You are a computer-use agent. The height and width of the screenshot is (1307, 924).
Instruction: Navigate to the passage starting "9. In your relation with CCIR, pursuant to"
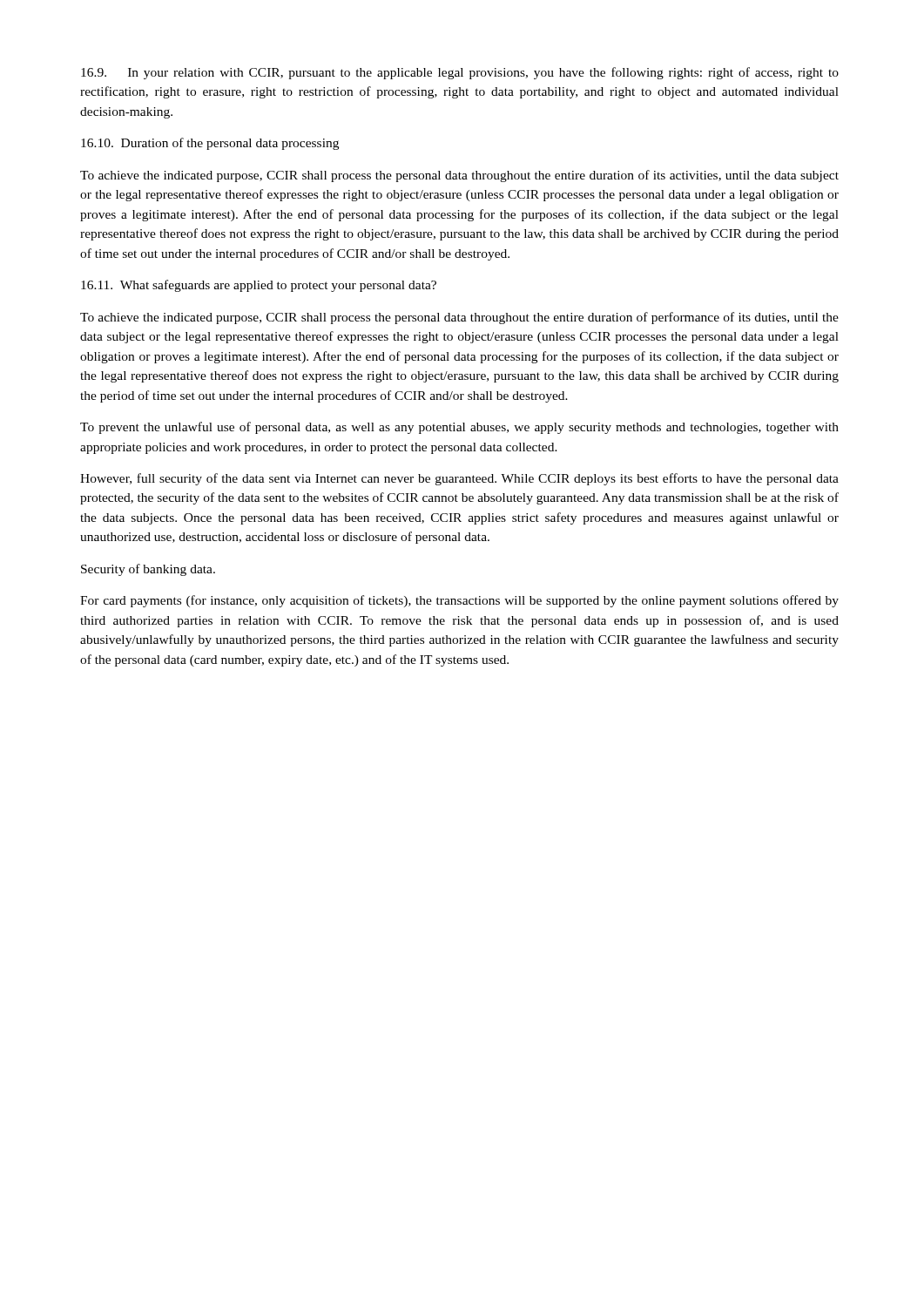click(459, 91)
